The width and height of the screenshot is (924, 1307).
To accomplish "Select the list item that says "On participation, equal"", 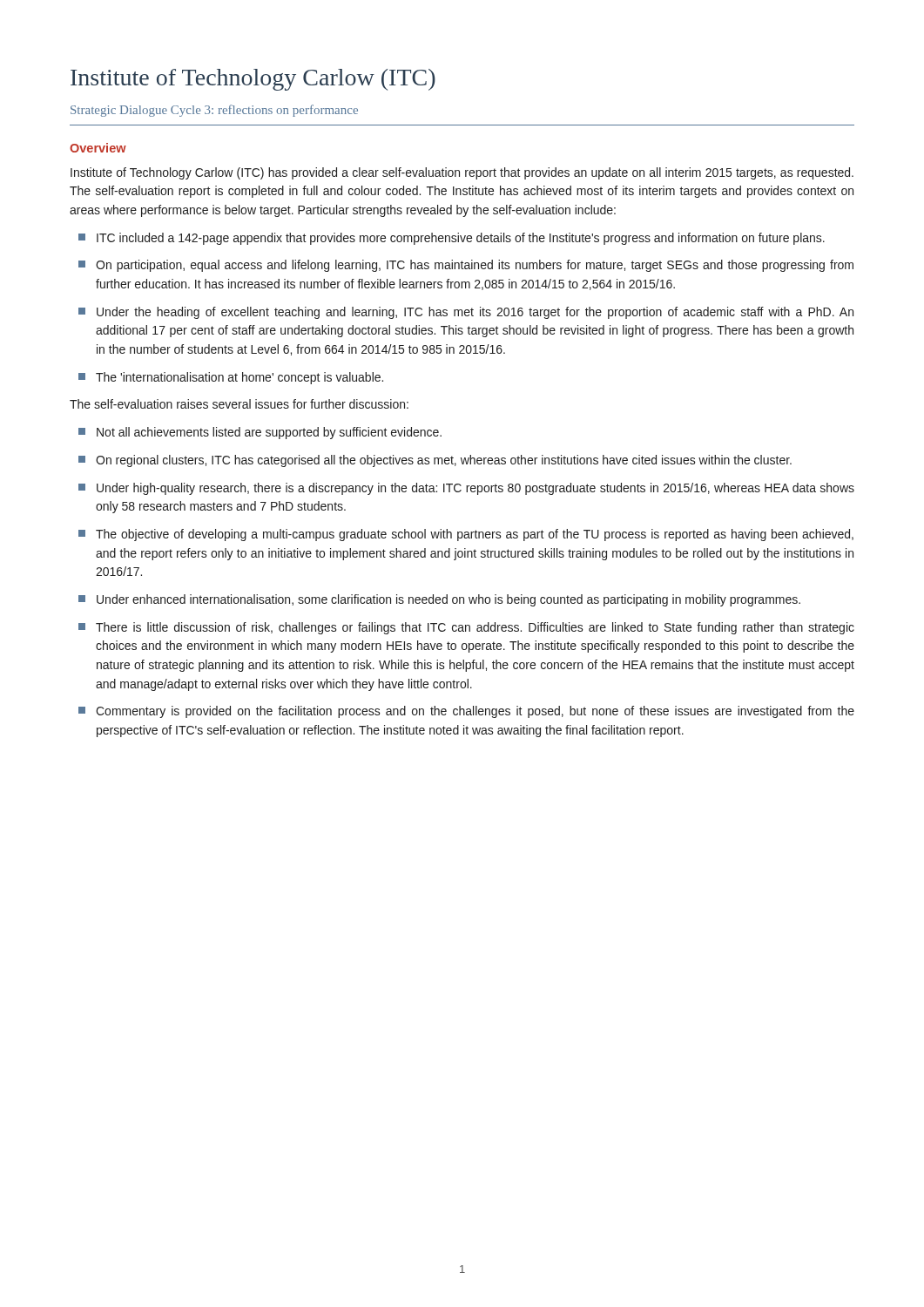I will [466, 275].
